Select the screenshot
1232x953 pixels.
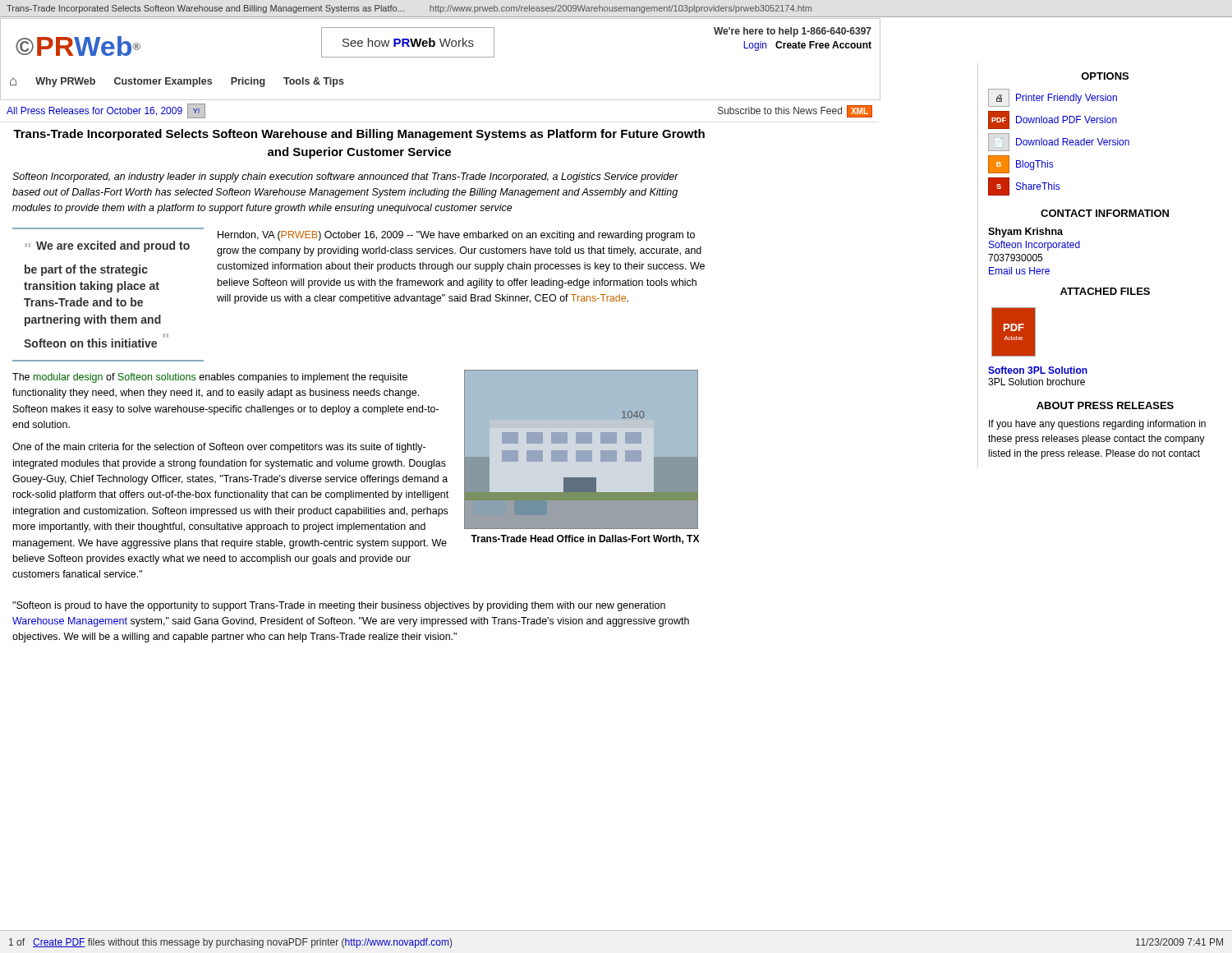(408, 42)
